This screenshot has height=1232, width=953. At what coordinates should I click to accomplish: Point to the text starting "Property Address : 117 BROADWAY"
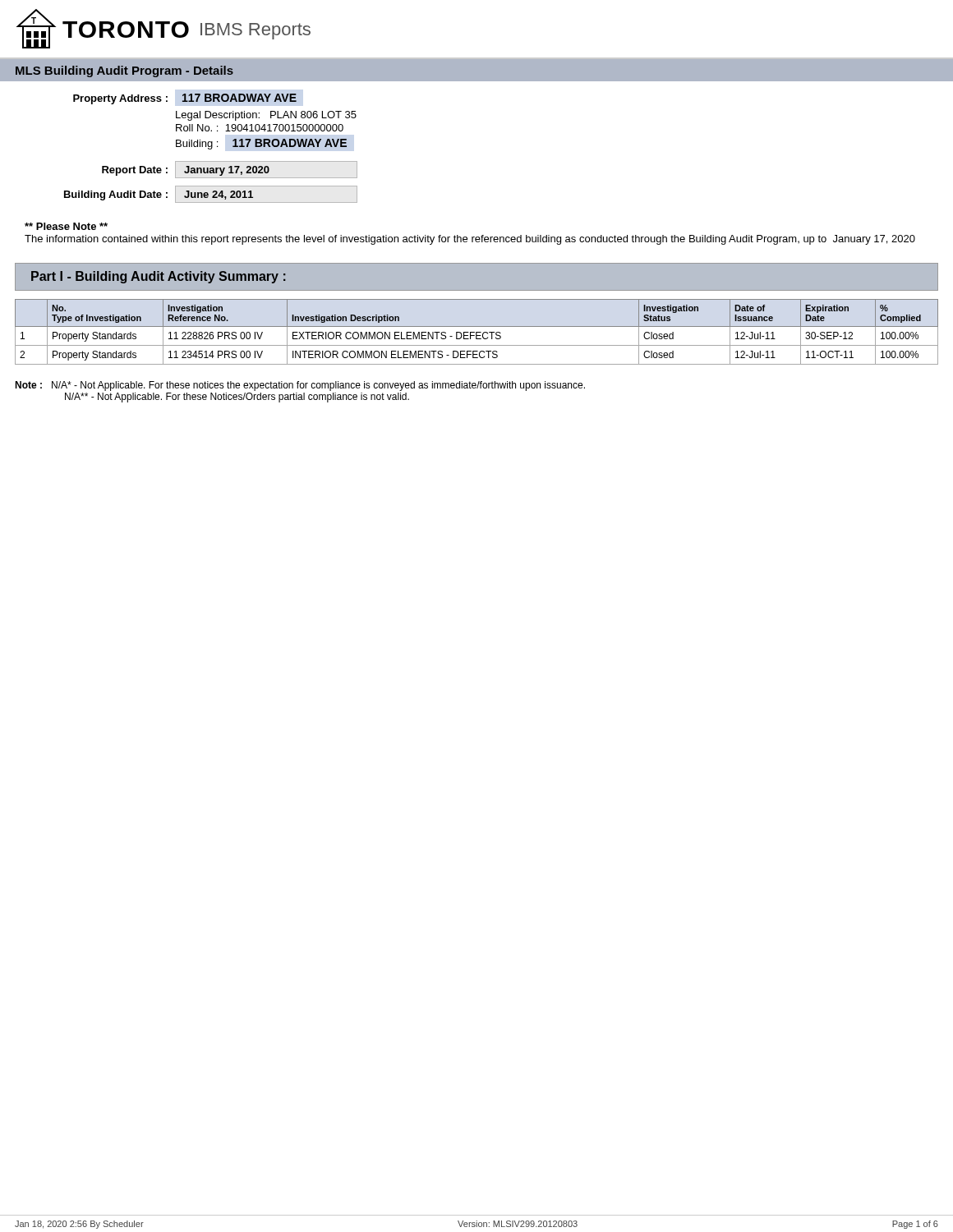coord(164,98)
